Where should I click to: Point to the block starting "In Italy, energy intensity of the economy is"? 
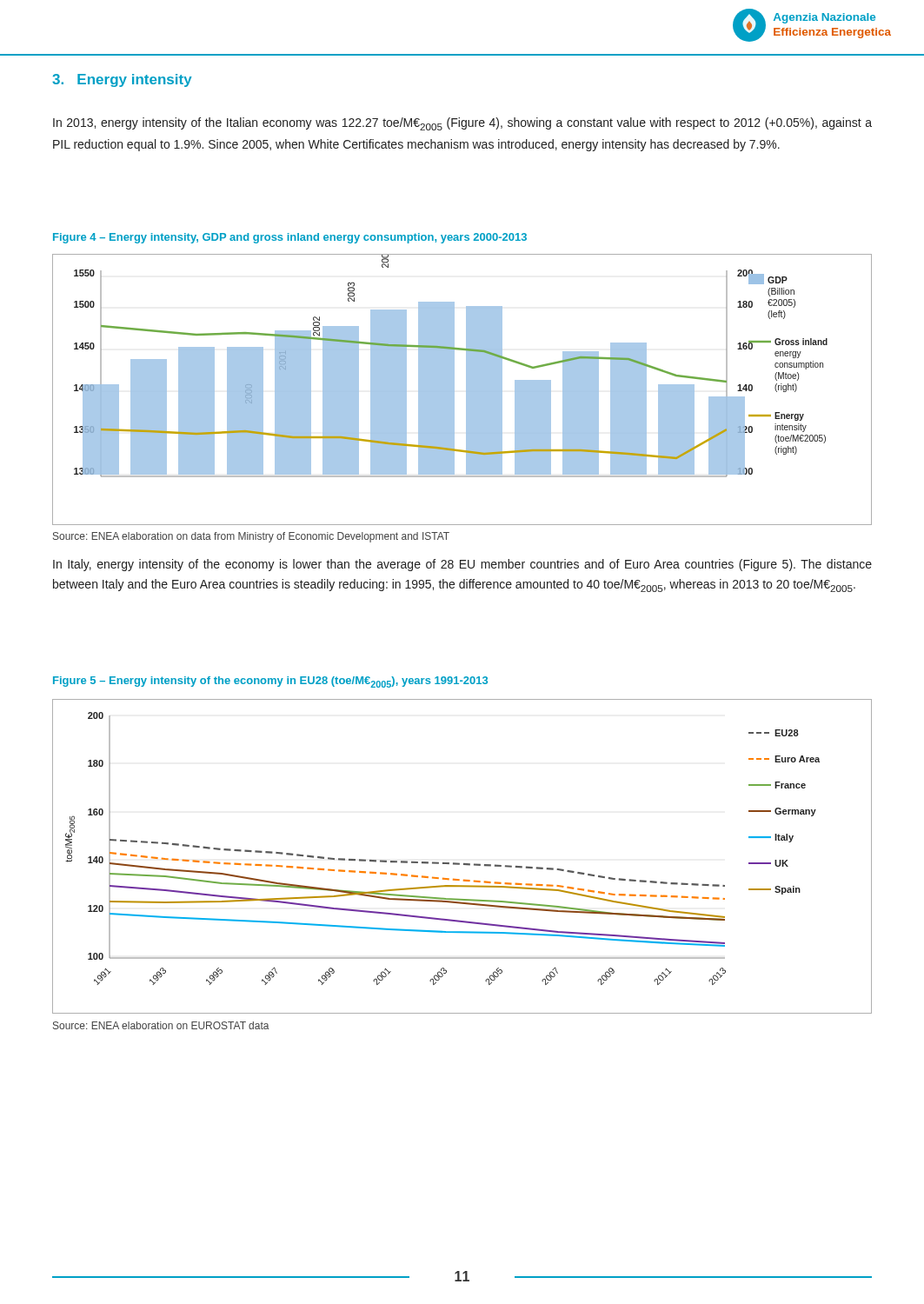coord(462,575)
